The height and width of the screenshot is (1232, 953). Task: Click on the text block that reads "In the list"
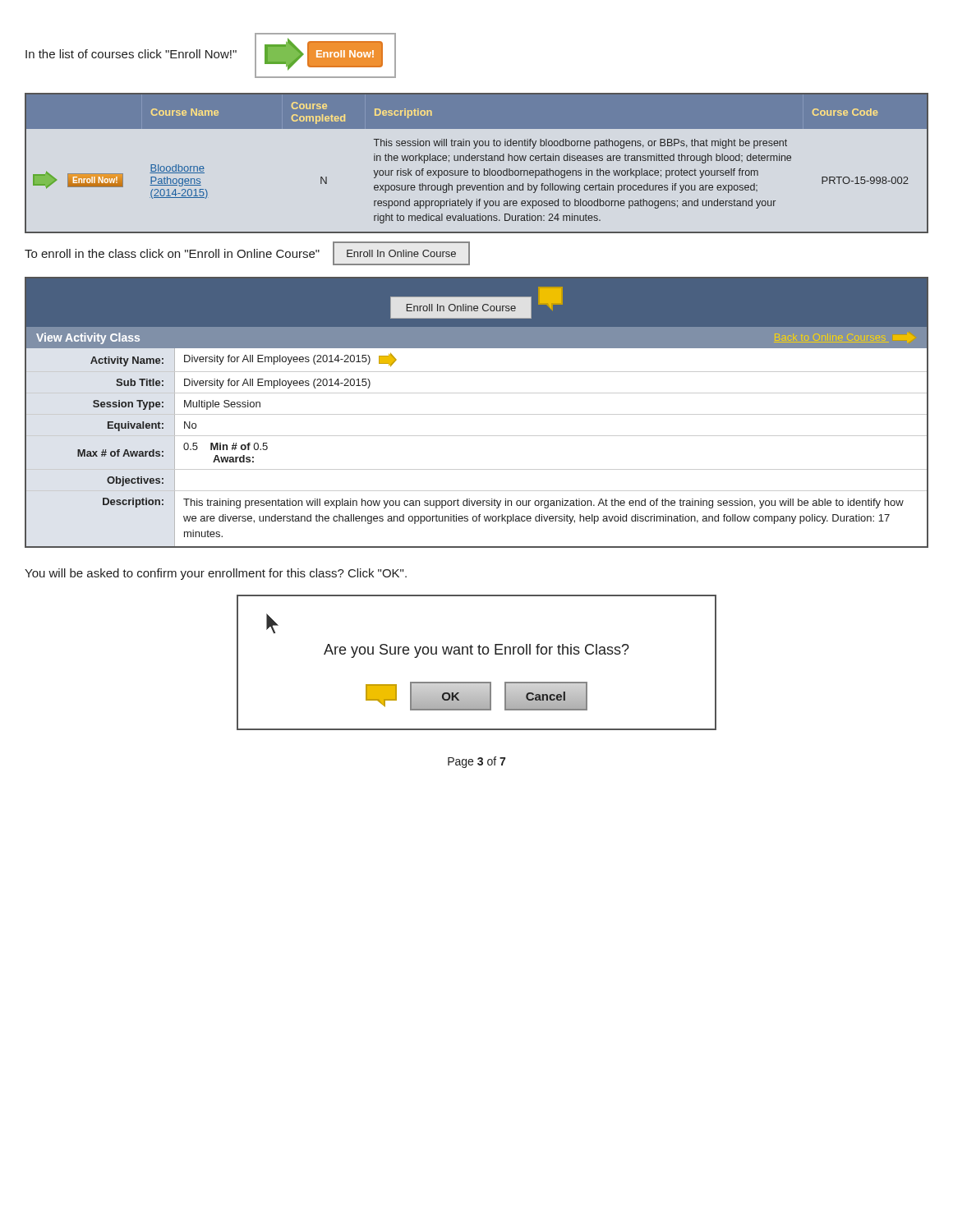point(132,54)
